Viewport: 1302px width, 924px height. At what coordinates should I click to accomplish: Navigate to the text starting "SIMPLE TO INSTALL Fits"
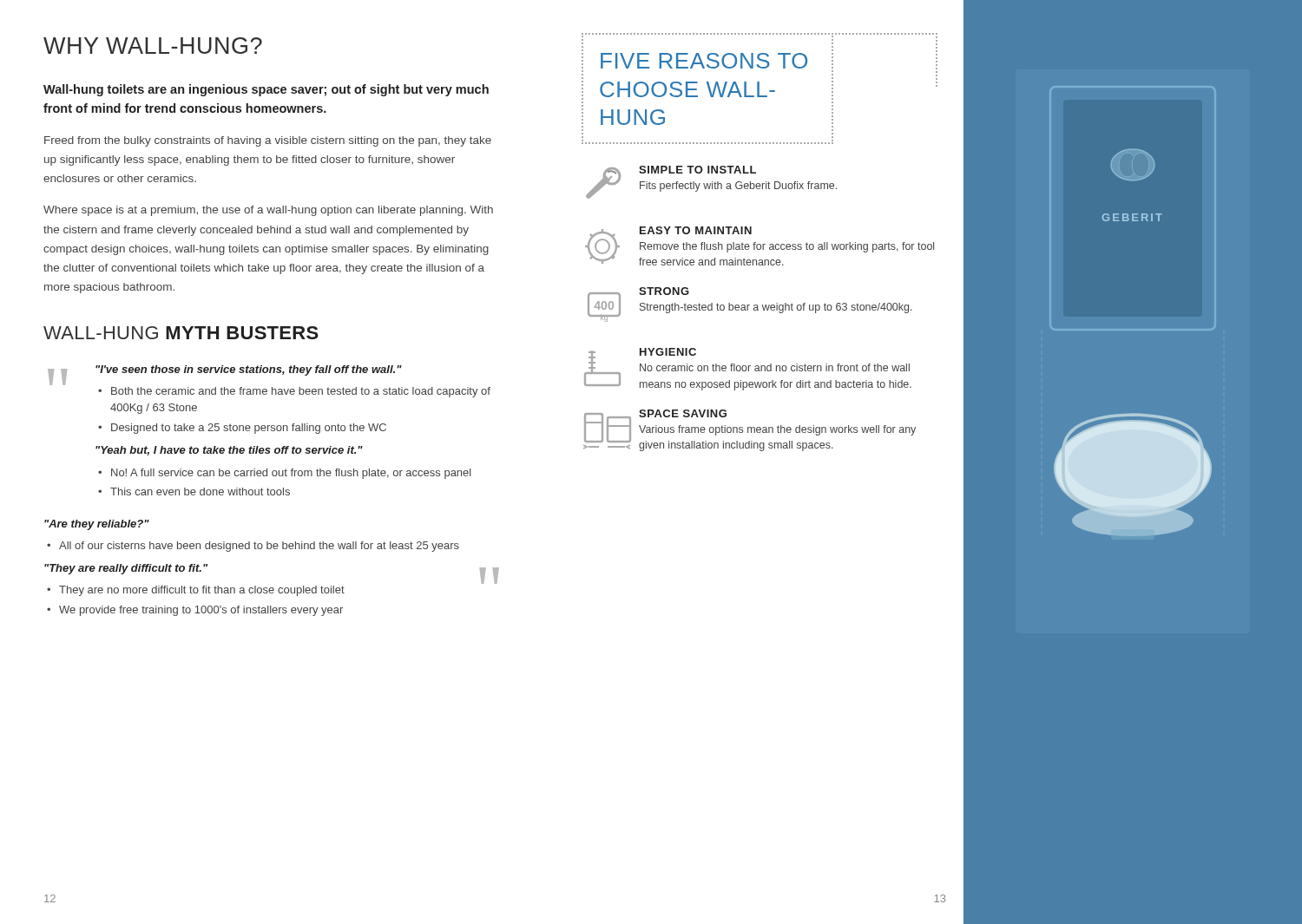coord(710,186)
